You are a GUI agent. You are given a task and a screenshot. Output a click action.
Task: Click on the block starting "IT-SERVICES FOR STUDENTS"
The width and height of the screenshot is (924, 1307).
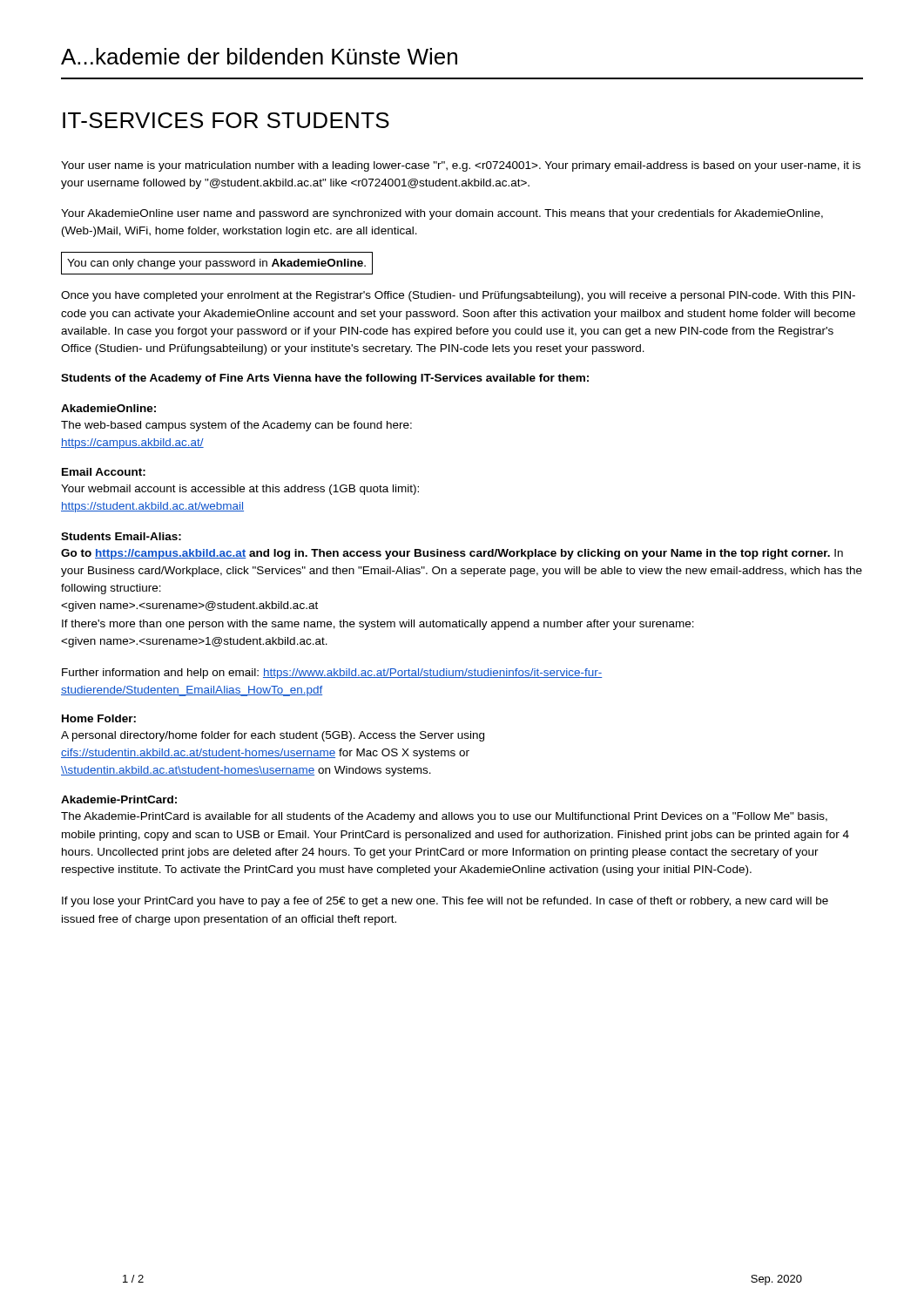pos(226,120)
